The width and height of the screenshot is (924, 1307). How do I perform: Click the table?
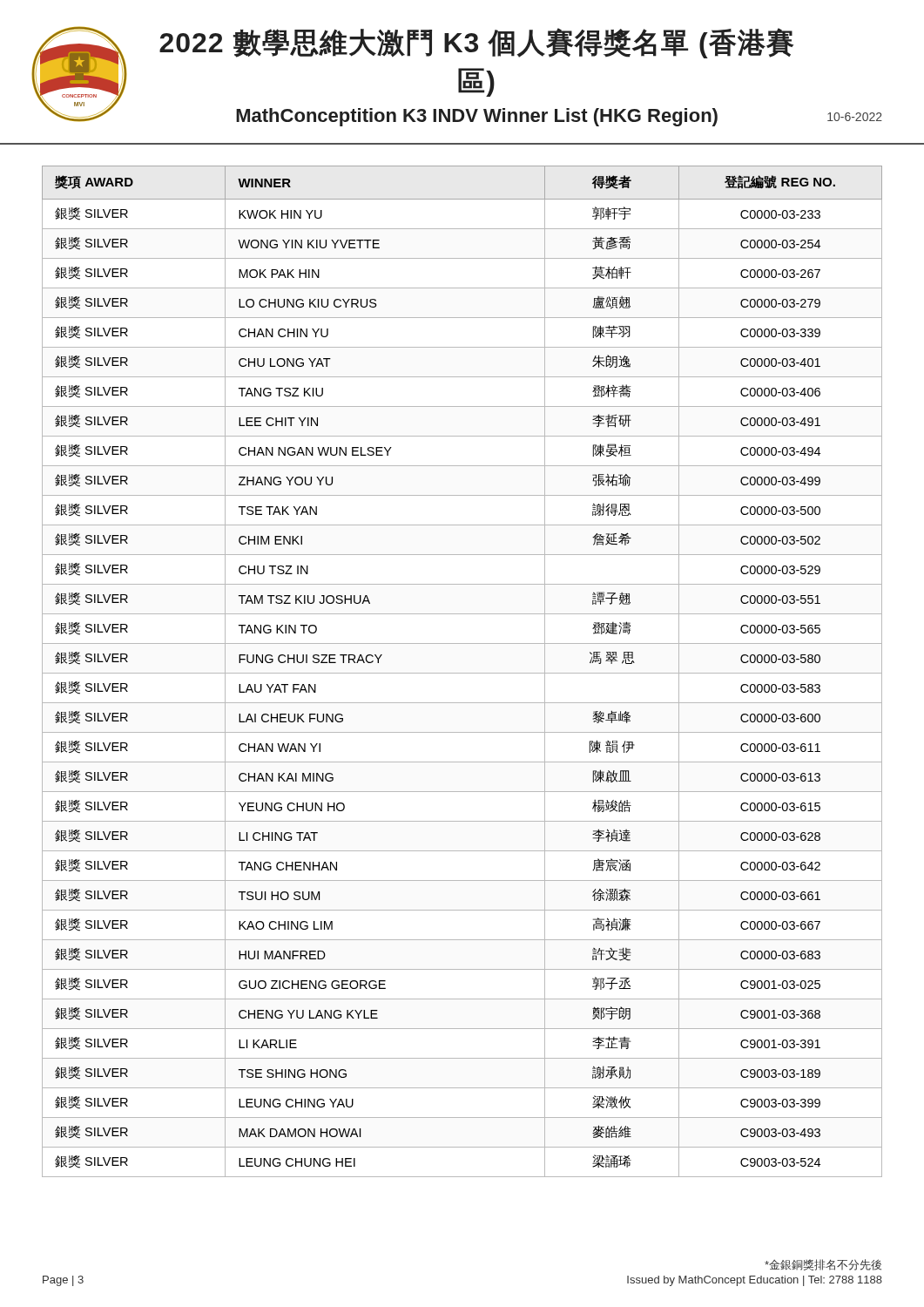(462, 671)
